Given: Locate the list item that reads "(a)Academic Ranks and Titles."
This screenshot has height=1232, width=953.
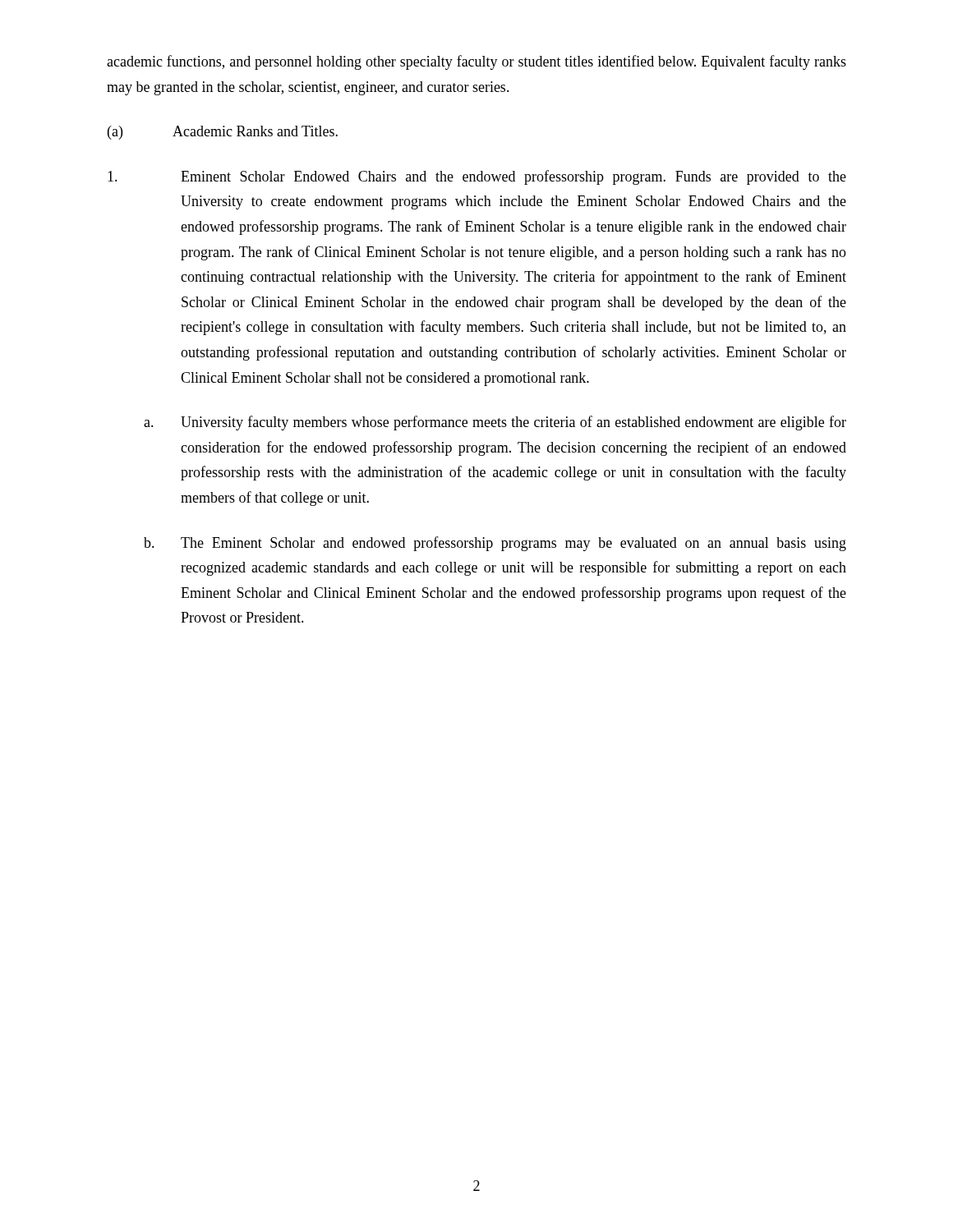Looking at the screenshot, I should click(223, 132).
